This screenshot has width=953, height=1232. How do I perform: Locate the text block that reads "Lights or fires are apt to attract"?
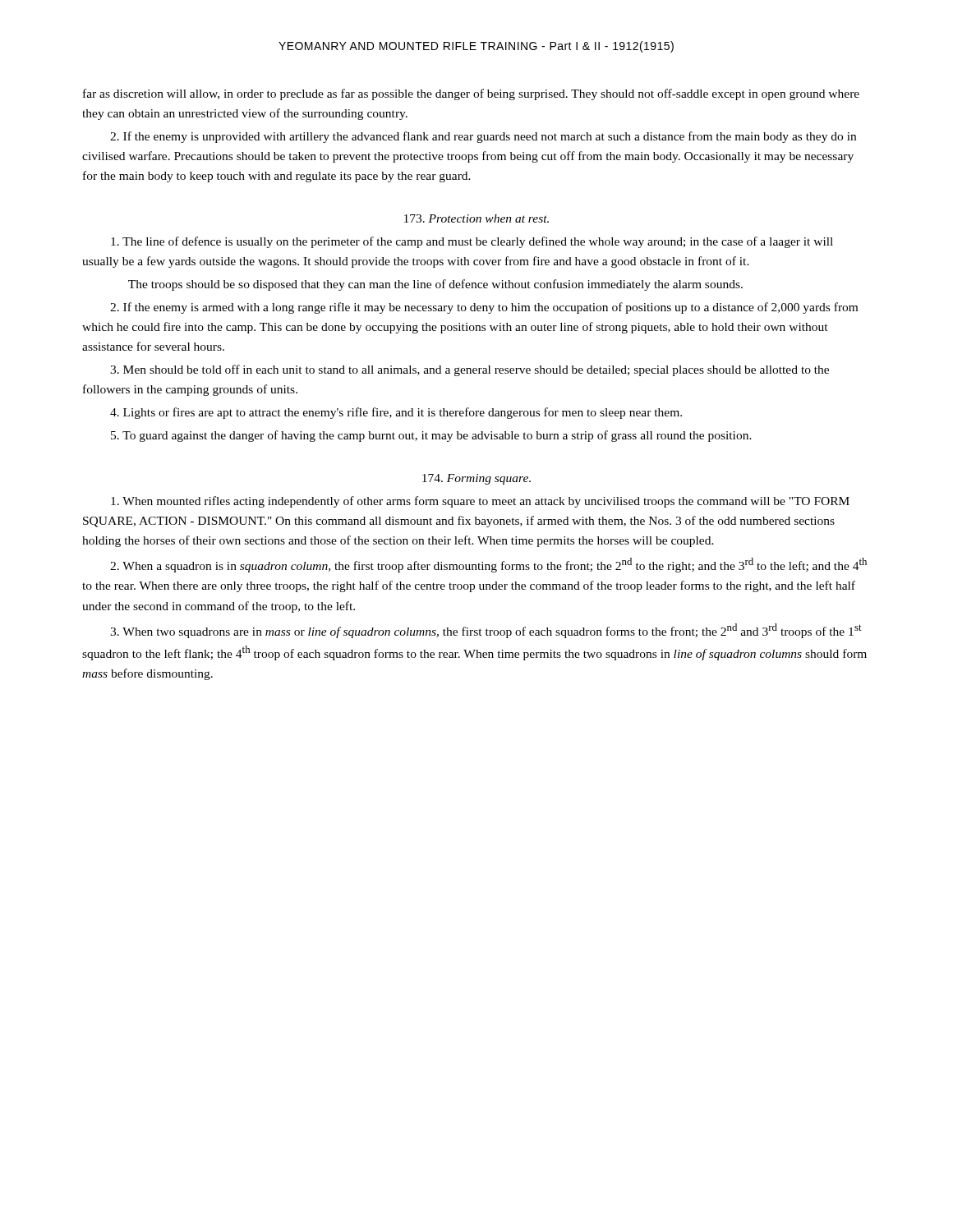tap(476, 412)
